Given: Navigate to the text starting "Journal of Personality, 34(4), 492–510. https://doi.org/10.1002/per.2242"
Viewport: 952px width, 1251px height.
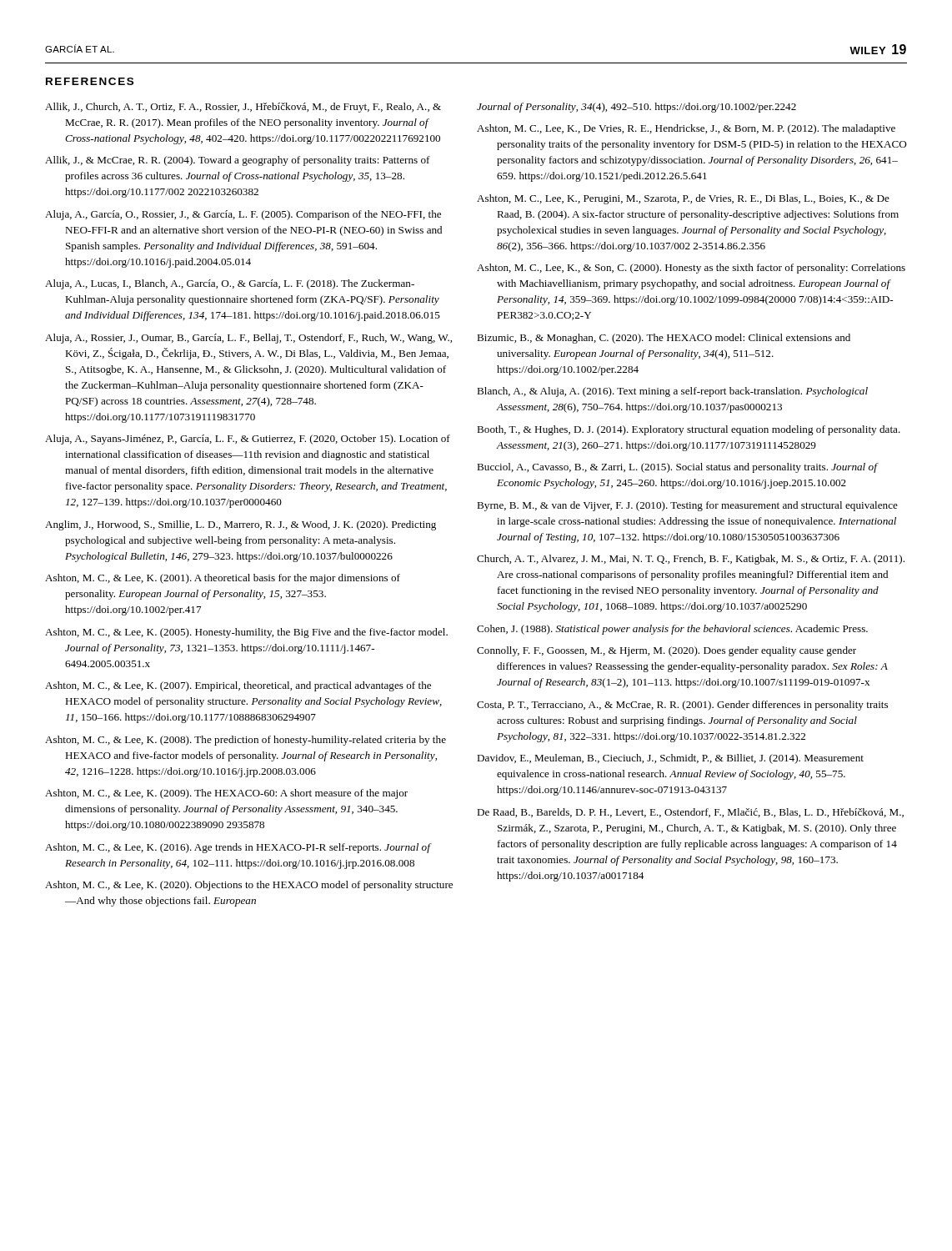Looking at the screenshot, I should [637, 106].
